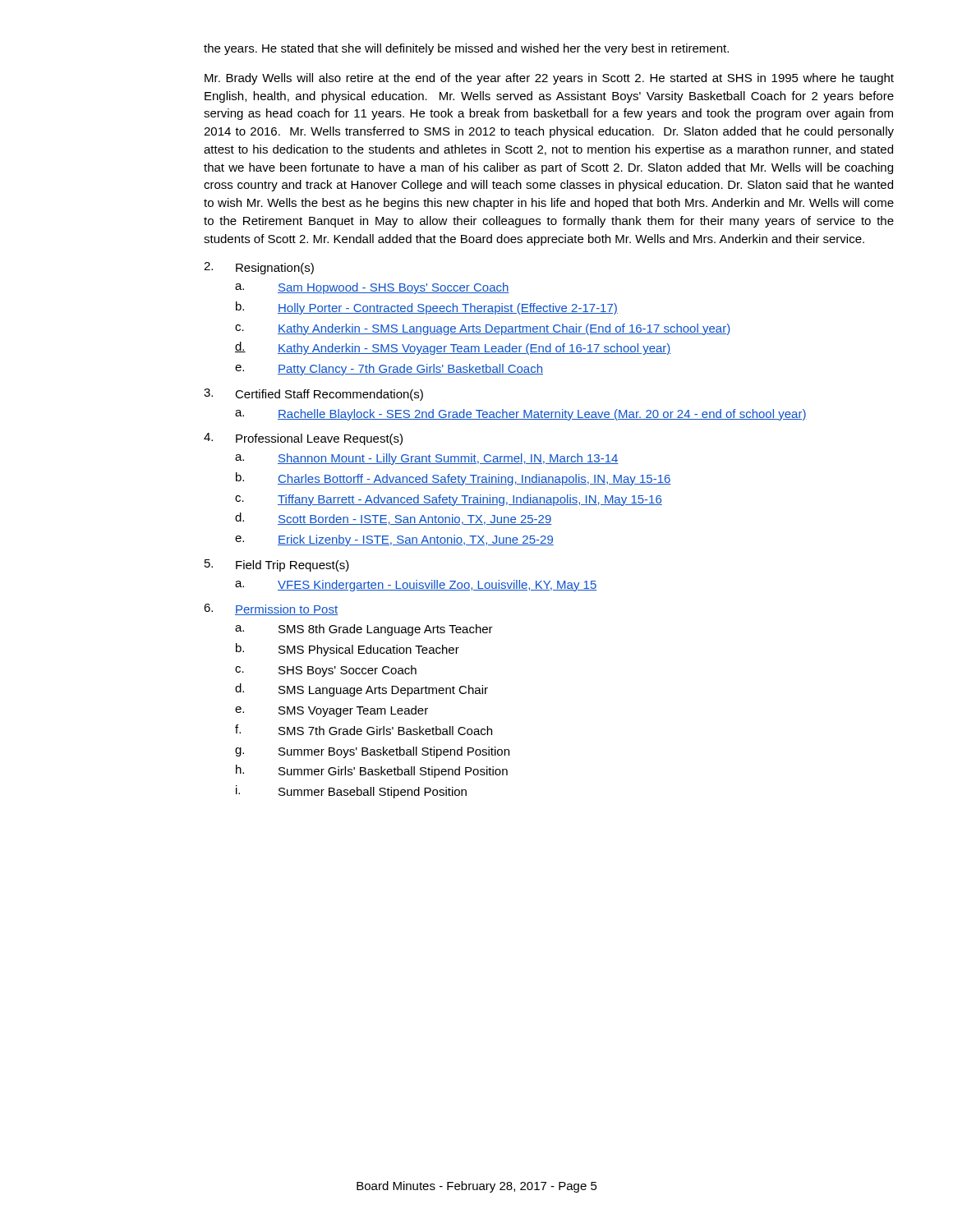Select the list item that reads "e. Patty Clancy - 7th Grade Girls'"
Image resolution: width=953 pixels, height=1232 pixels.
pos(389,370)
